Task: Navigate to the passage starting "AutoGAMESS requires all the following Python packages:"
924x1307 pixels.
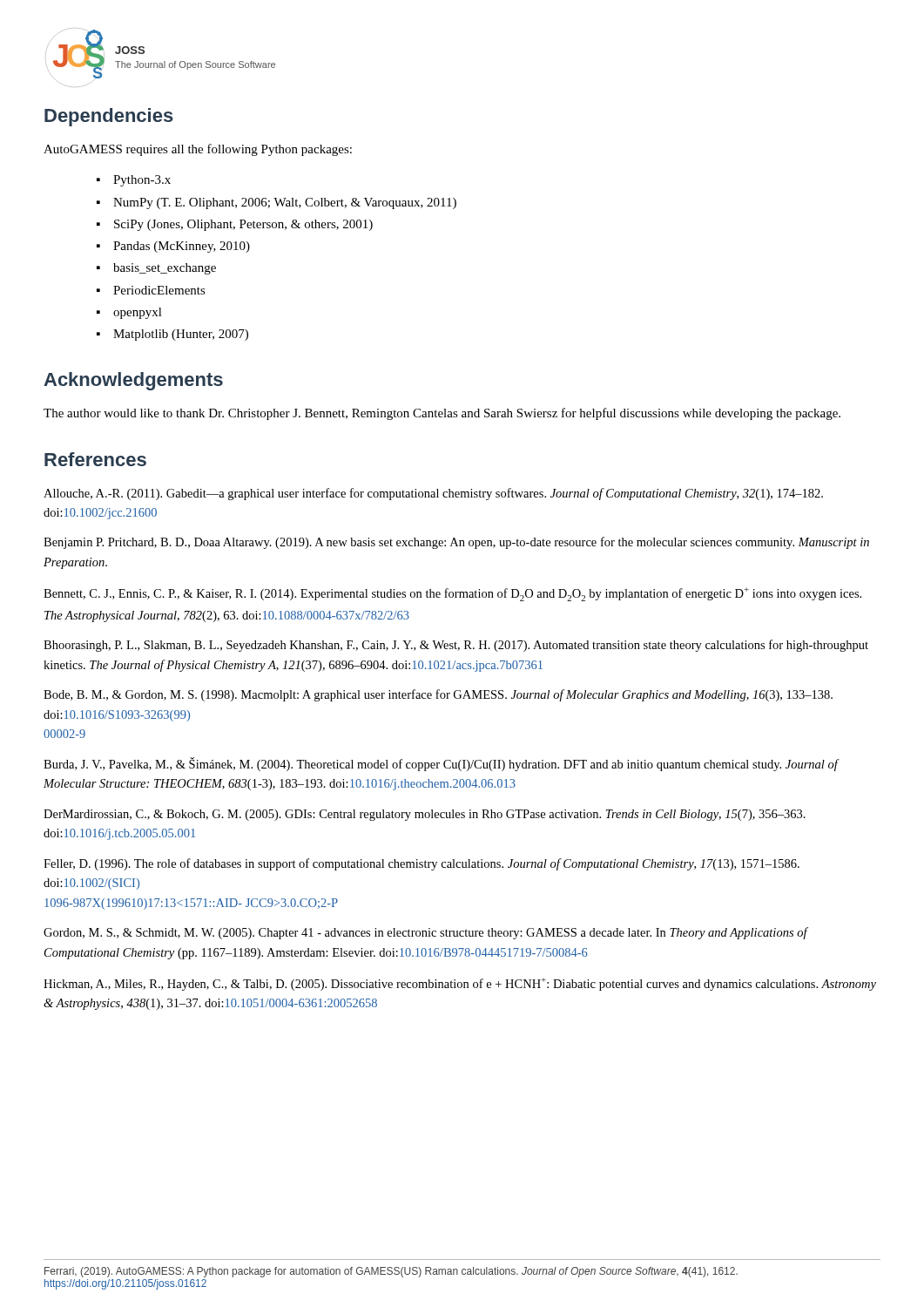Action: [198, 149]
